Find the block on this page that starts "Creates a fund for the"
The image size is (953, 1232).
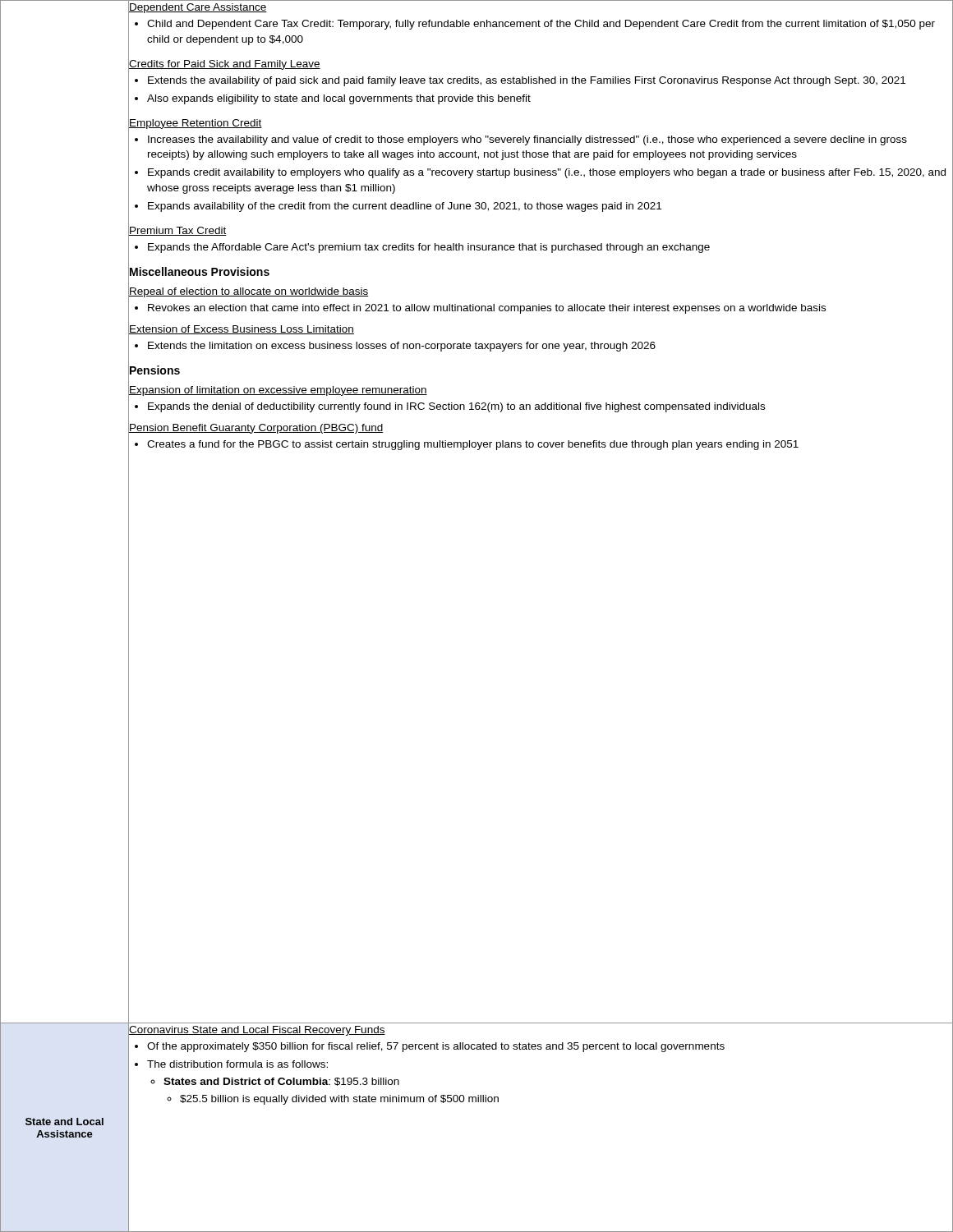[473, 444]
